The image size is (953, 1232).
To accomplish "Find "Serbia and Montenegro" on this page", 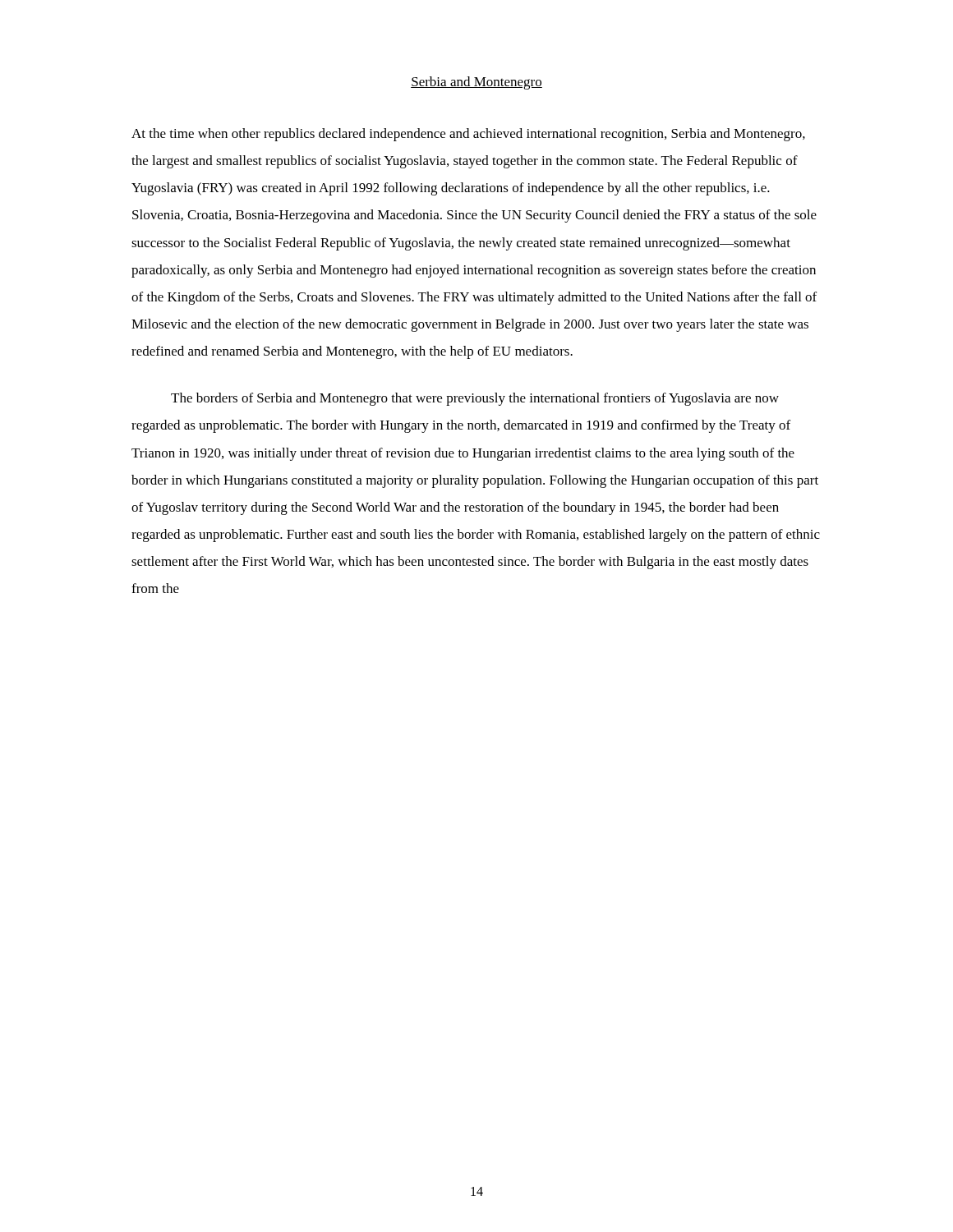I will [x=476, y=82].
